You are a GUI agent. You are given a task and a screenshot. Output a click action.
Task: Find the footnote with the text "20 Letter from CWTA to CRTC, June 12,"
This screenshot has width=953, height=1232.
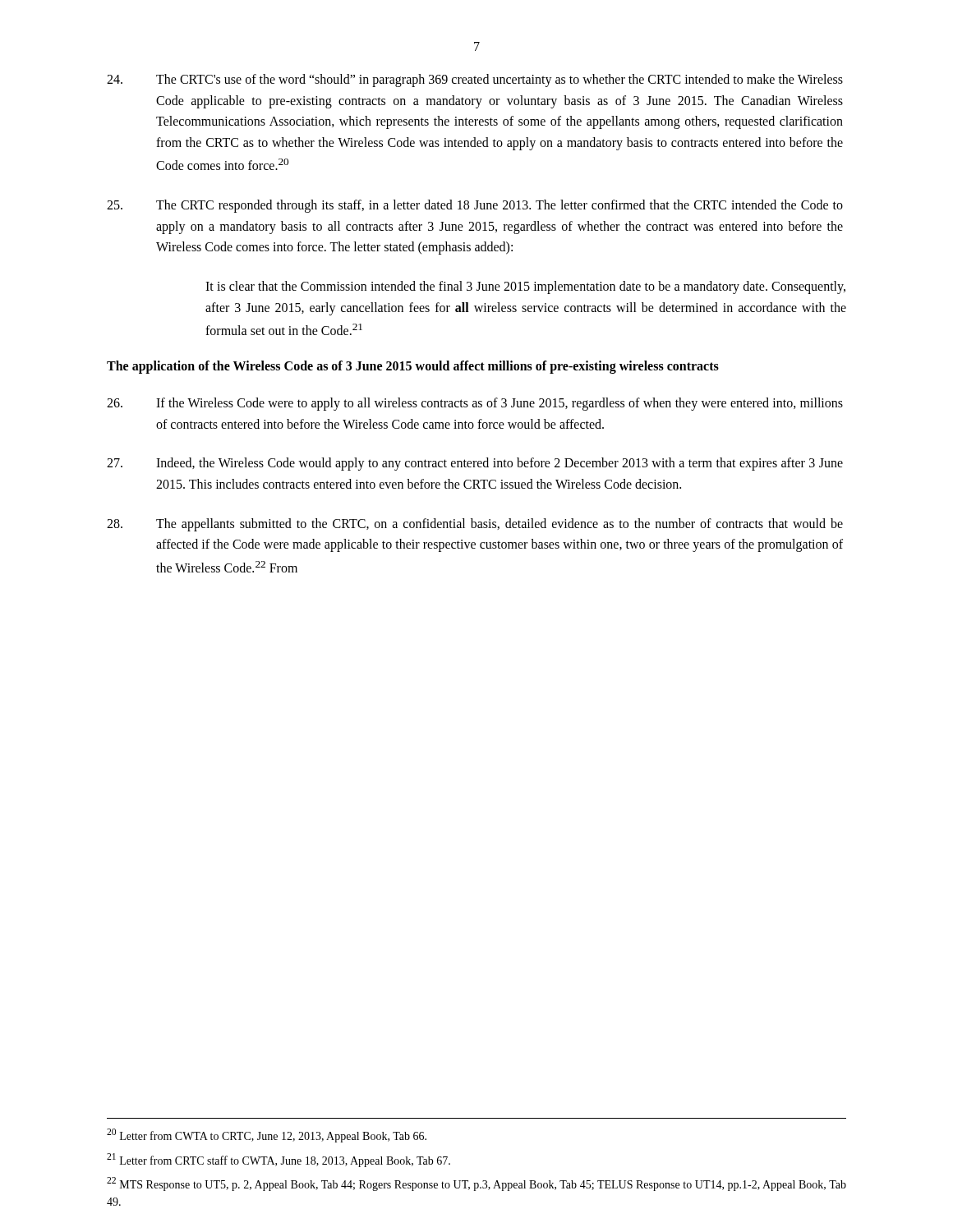coord(267,1135)
